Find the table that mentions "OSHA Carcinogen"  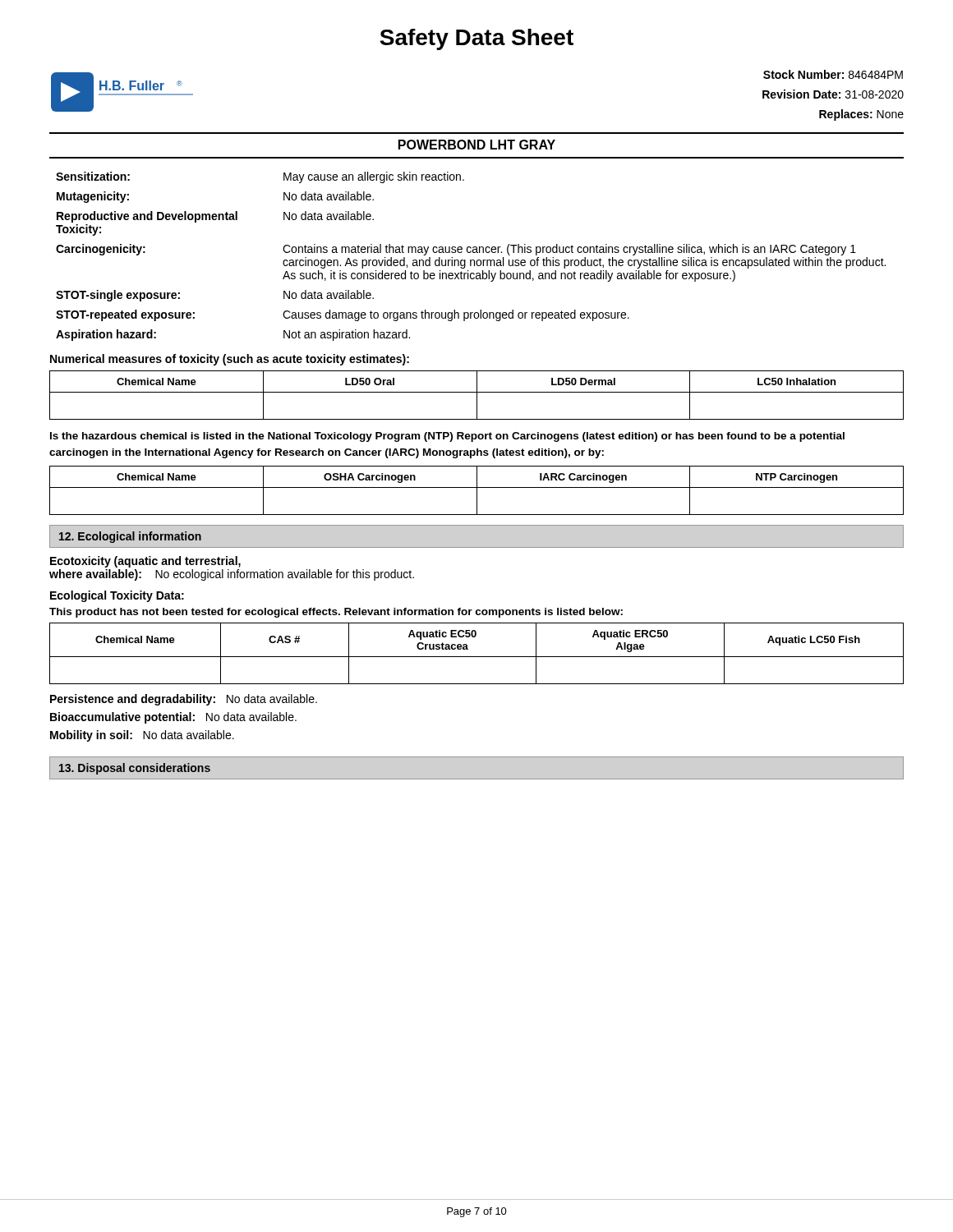476,490
